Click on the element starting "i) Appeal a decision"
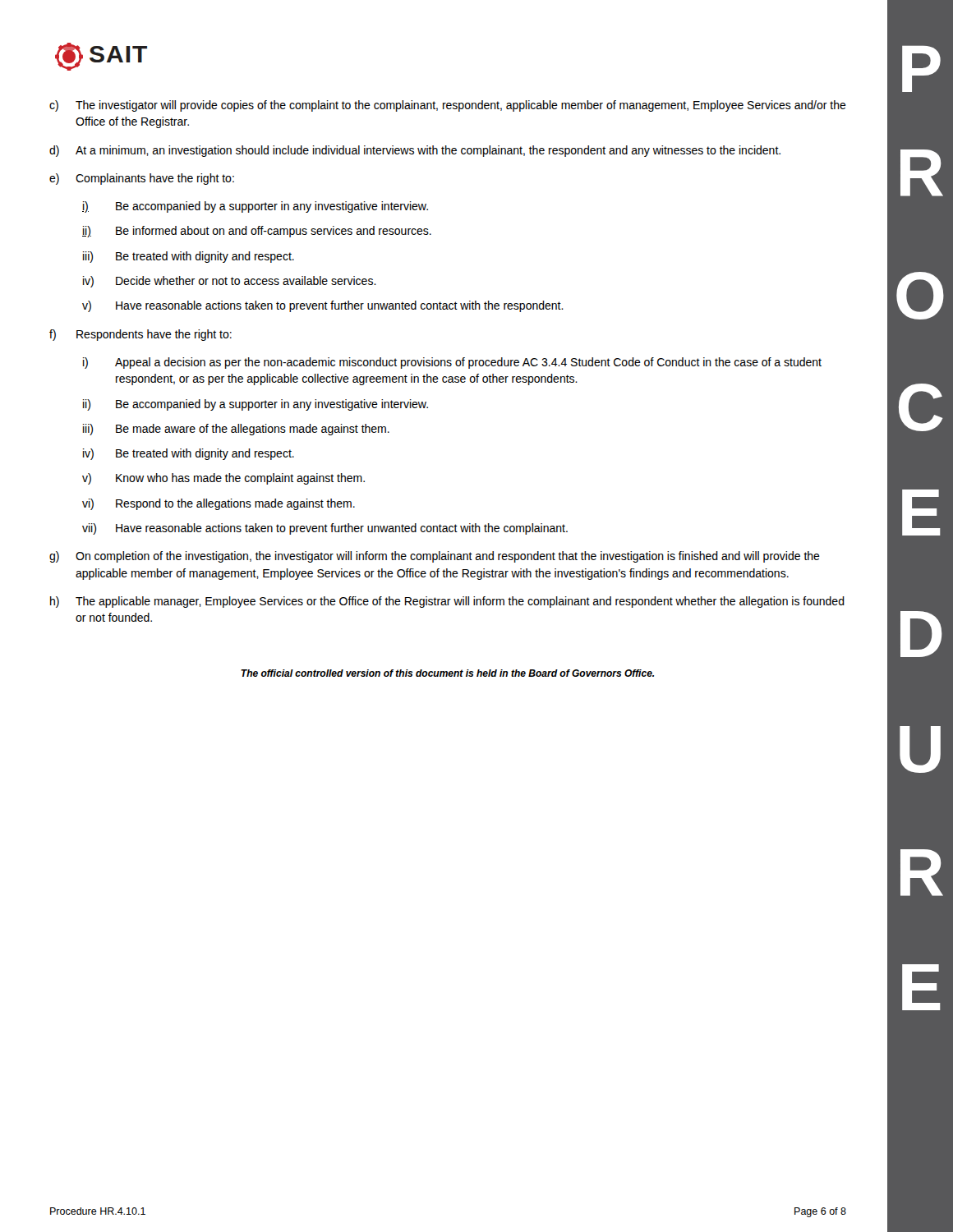Screen dimensions: 1232x953 [x=464, y=371]
